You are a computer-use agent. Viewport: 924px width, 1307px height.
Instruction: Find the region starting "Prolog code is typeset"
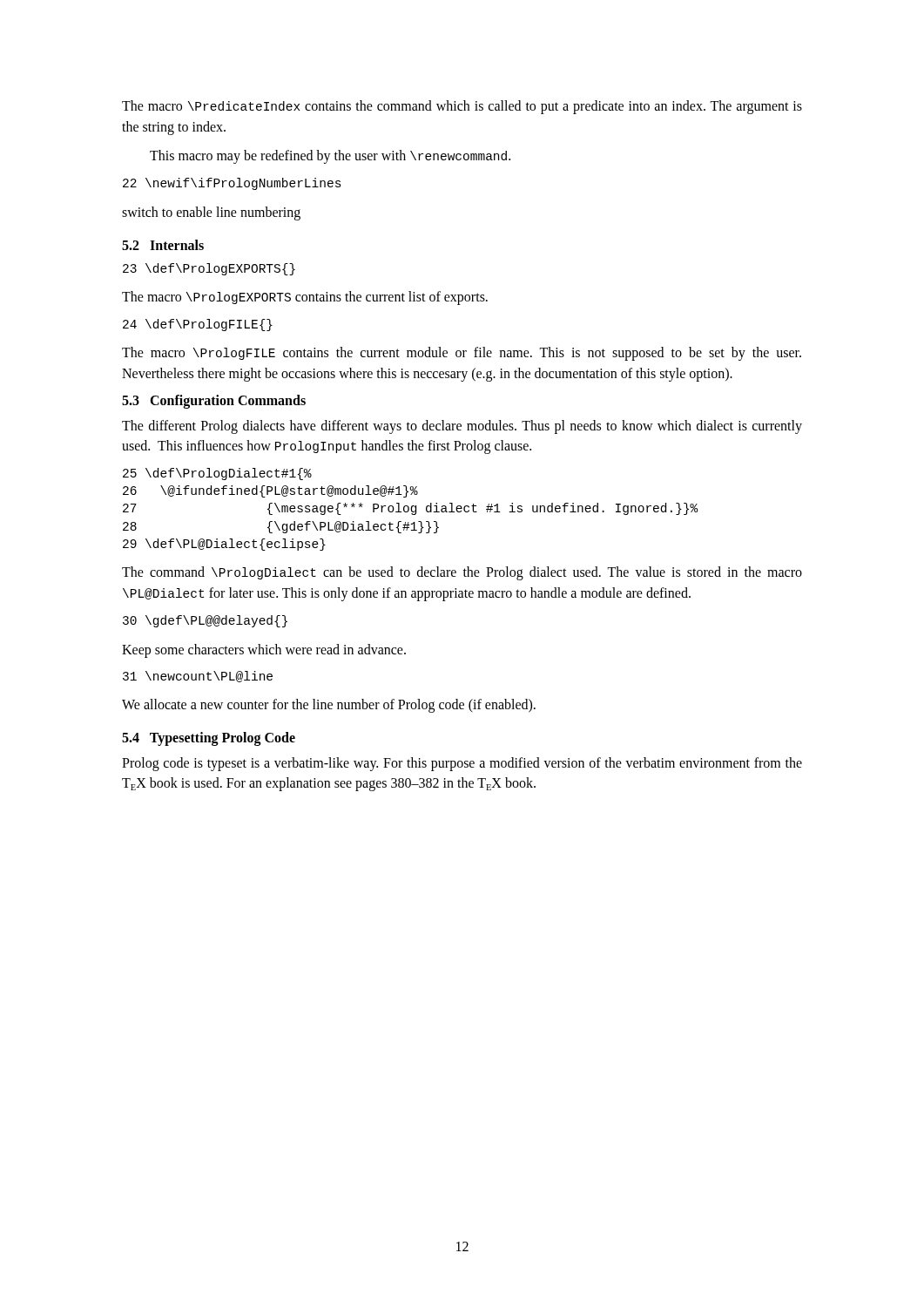[x=462, y=773]
